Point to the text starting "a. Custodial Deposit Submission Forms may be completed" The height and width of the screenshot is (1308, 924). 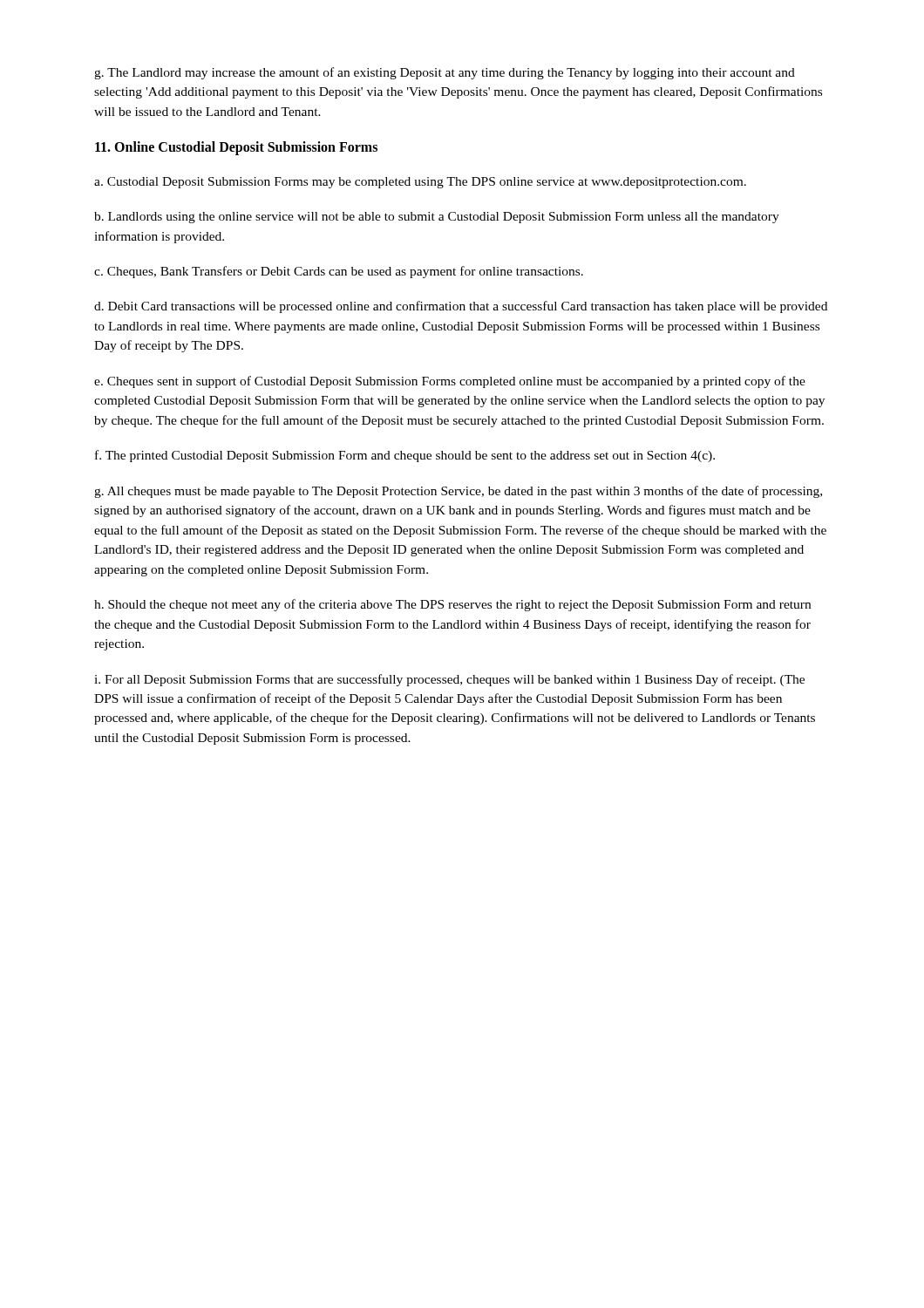(x=420, y=181)
